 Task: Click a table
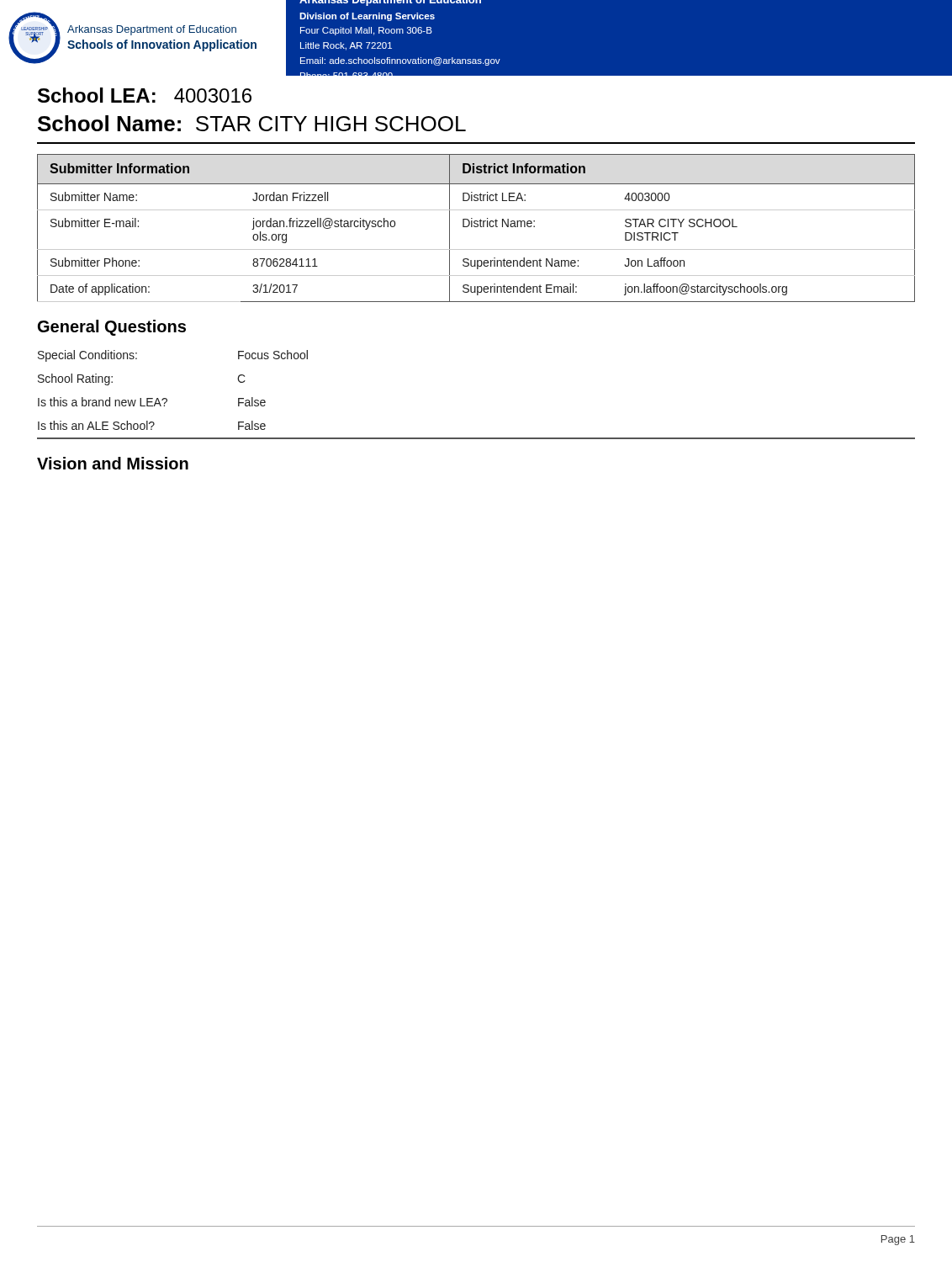pyautogui.click(x=476, y=228)
